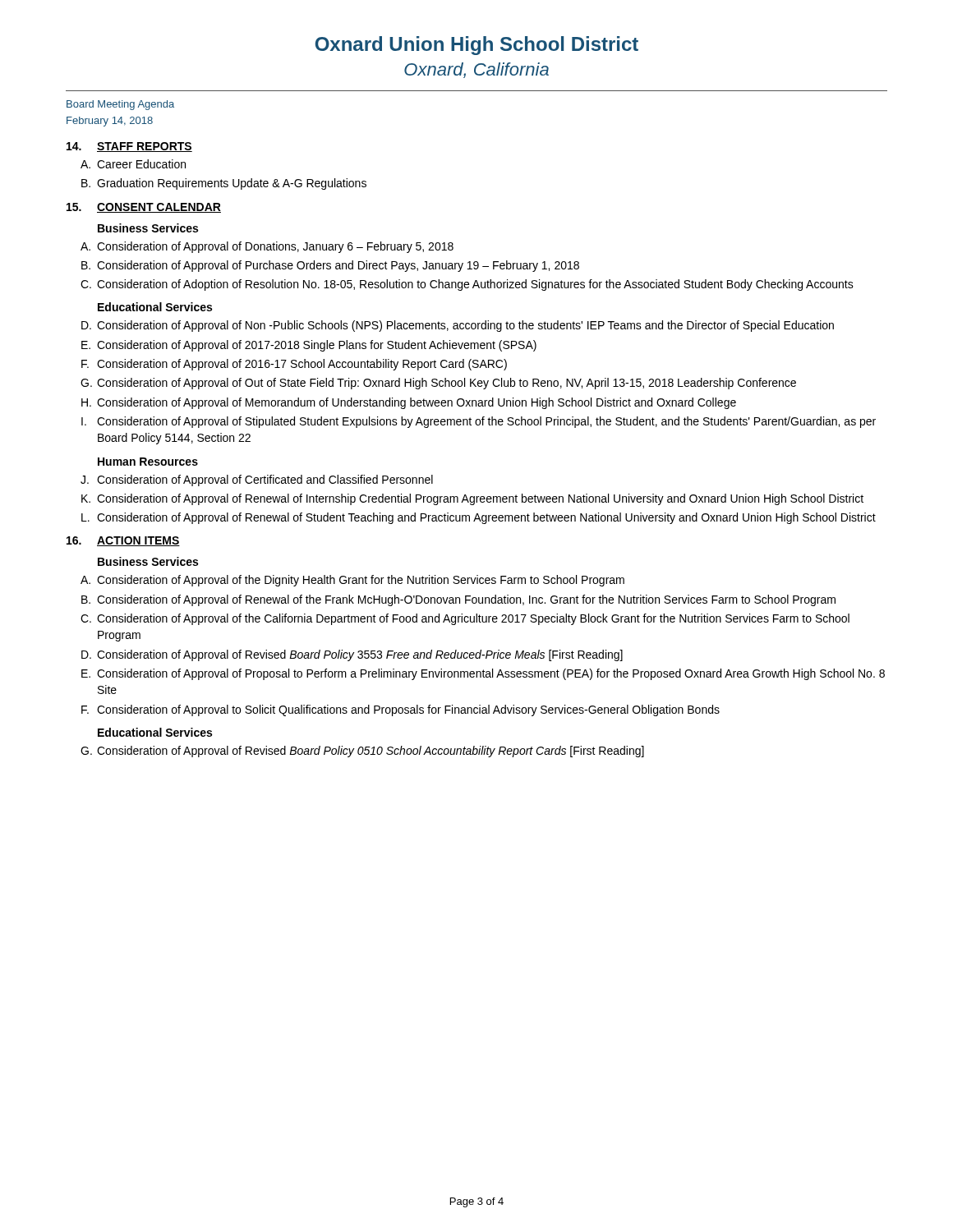The image size is (953, 1232).
Task: Select the list item with the text "I. Consideration of Approval of"
Action: click(x=476, y=430)
